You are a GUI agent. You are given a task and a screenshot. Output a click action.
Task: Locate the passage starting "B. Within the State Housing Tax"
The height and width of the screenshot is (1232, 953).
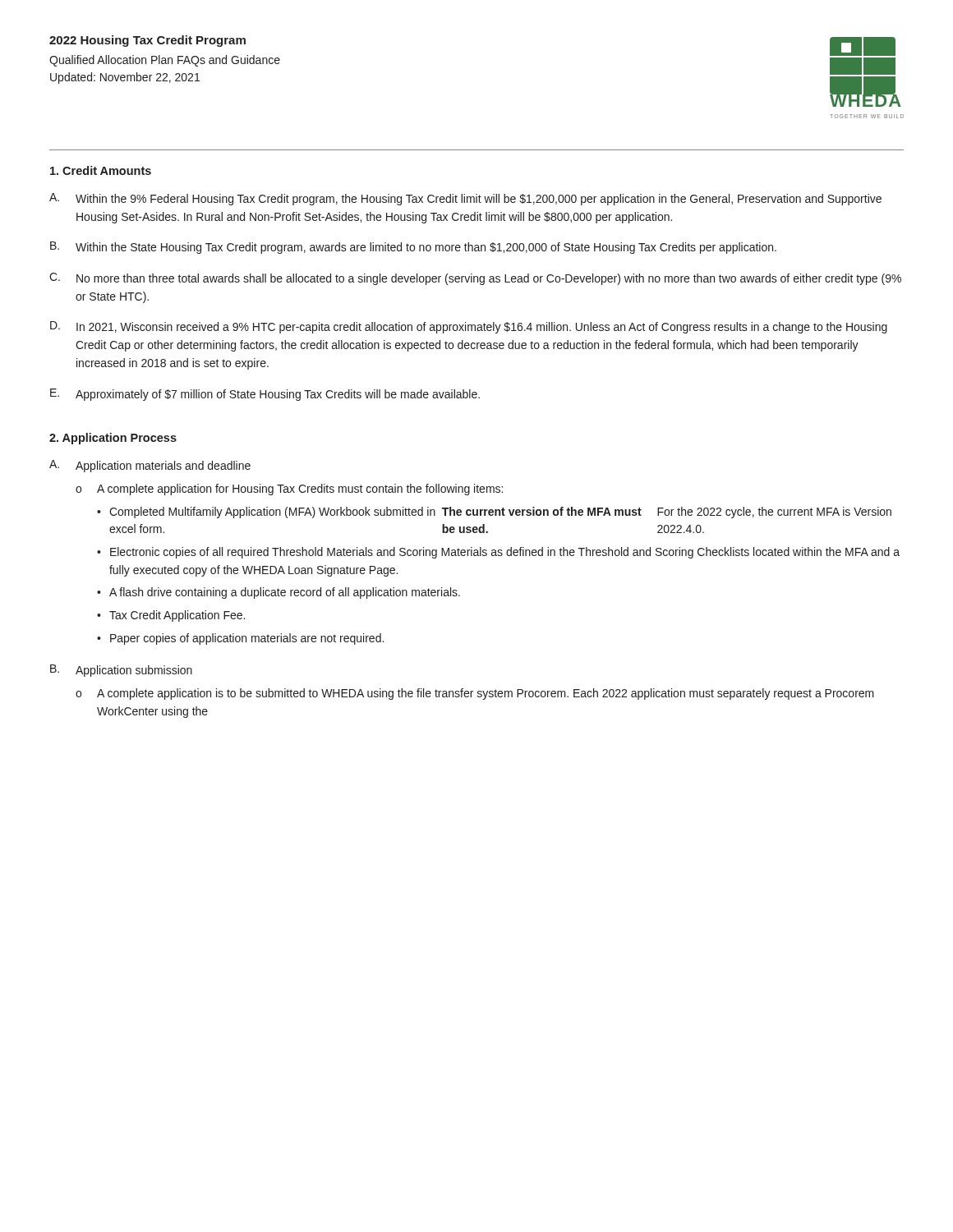(x=476, y=248)
